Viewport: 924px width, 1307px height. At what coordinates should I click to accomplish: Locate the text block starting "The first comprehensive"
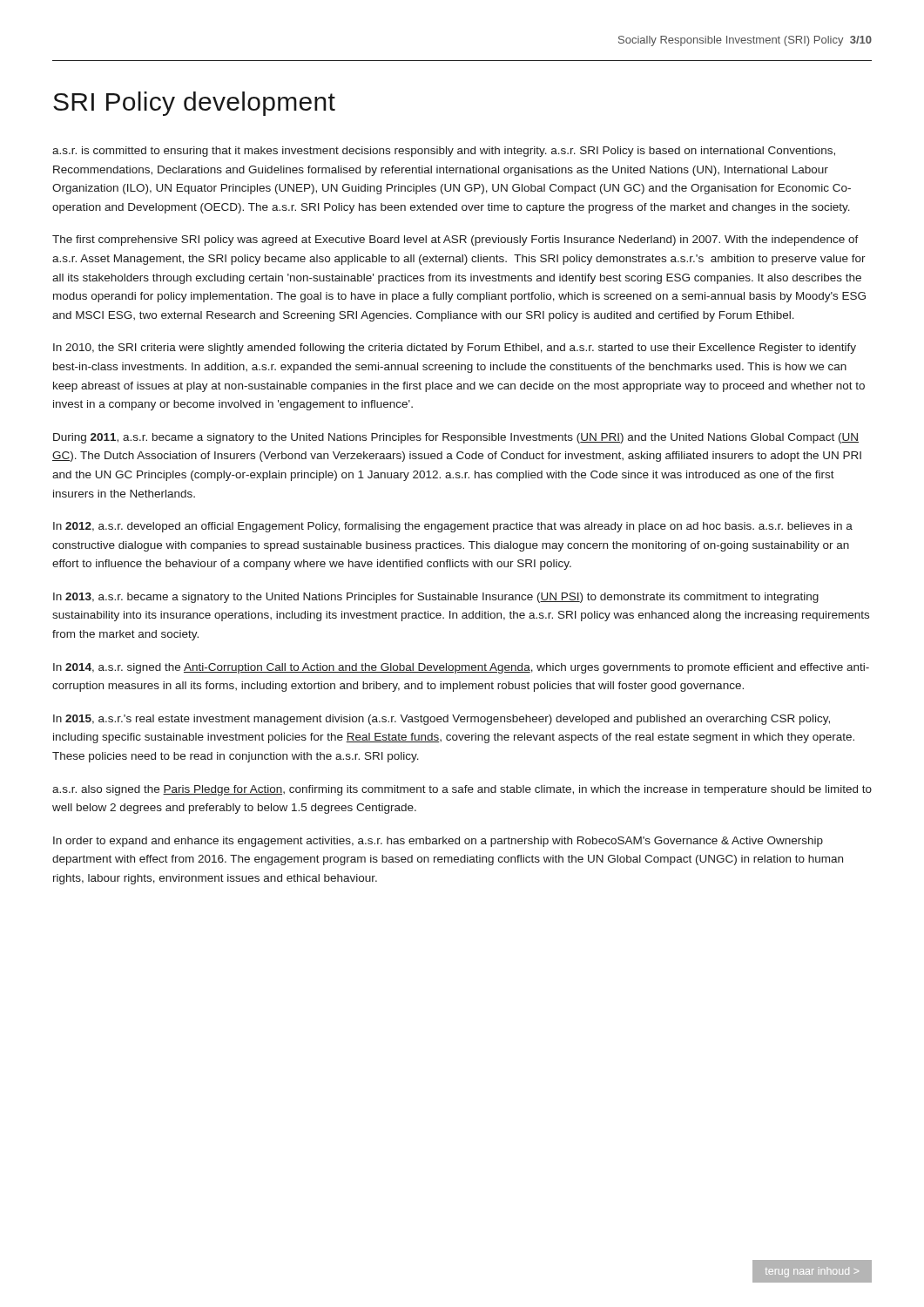click(x=459, y=277)
